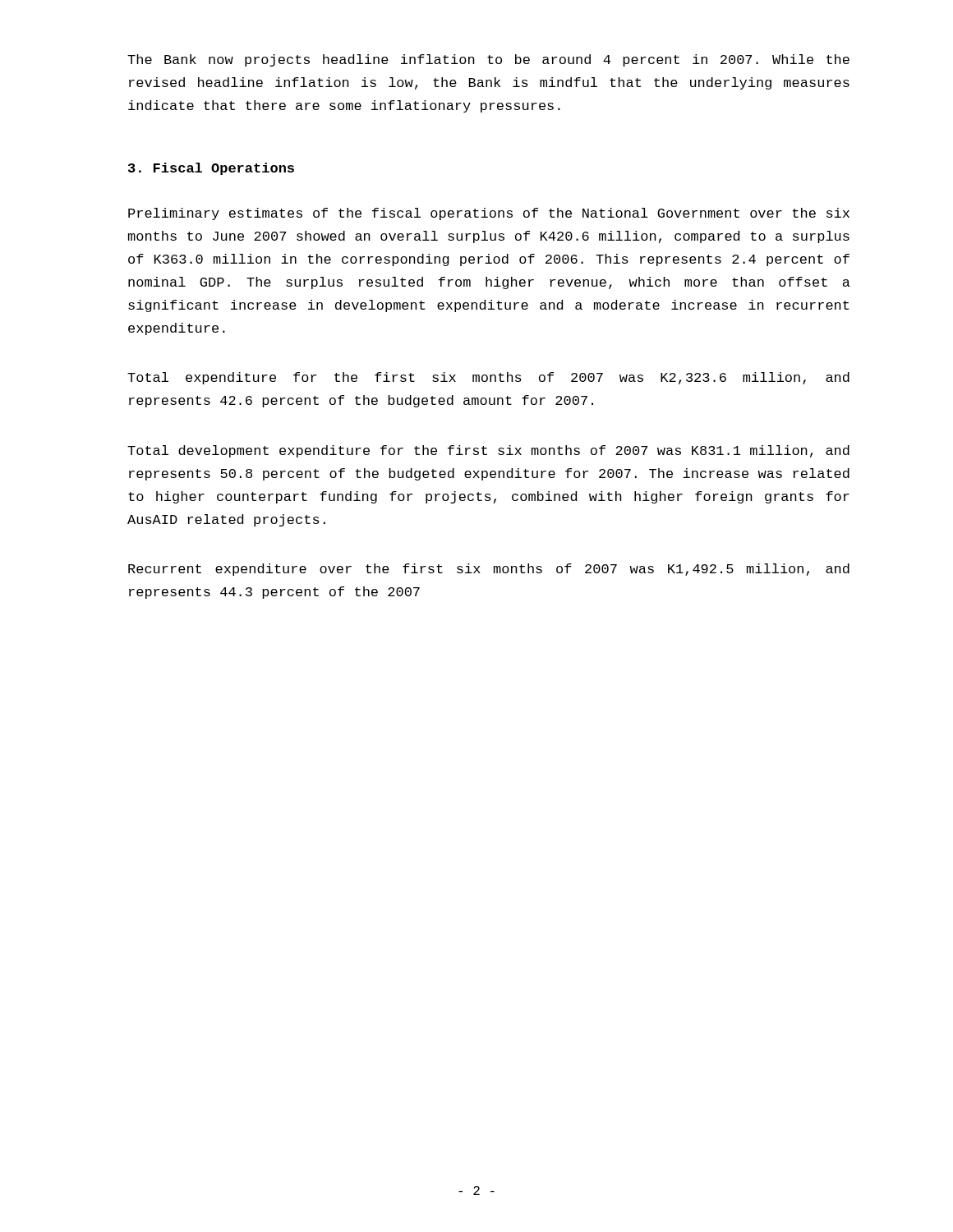Navigate to the text starting "Total development expenditure for the first six months"
The height and width of the screenshot is (1232, 953).
[489, 485]
